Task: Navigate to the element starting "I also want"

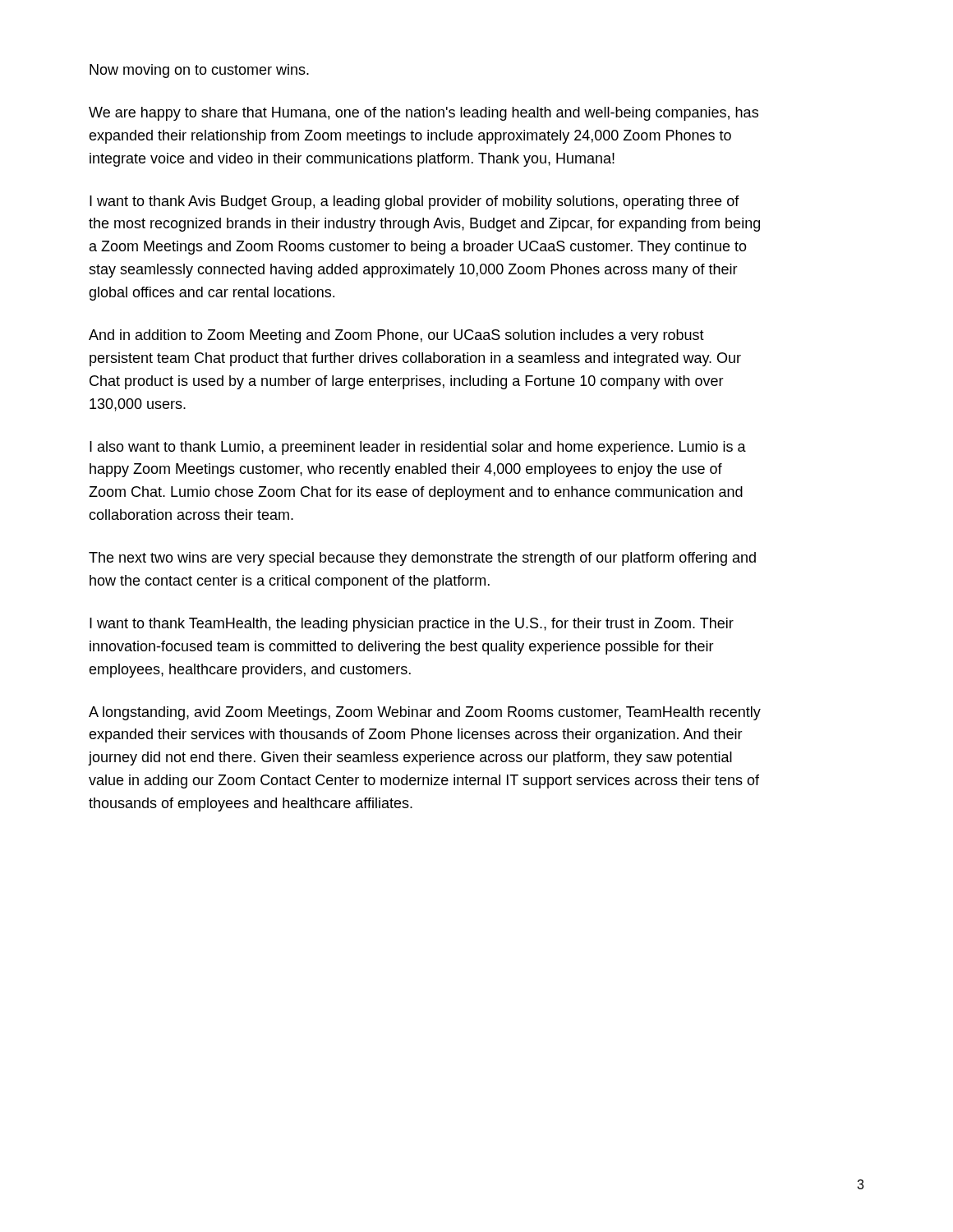Action: click(x=417, y=481)
